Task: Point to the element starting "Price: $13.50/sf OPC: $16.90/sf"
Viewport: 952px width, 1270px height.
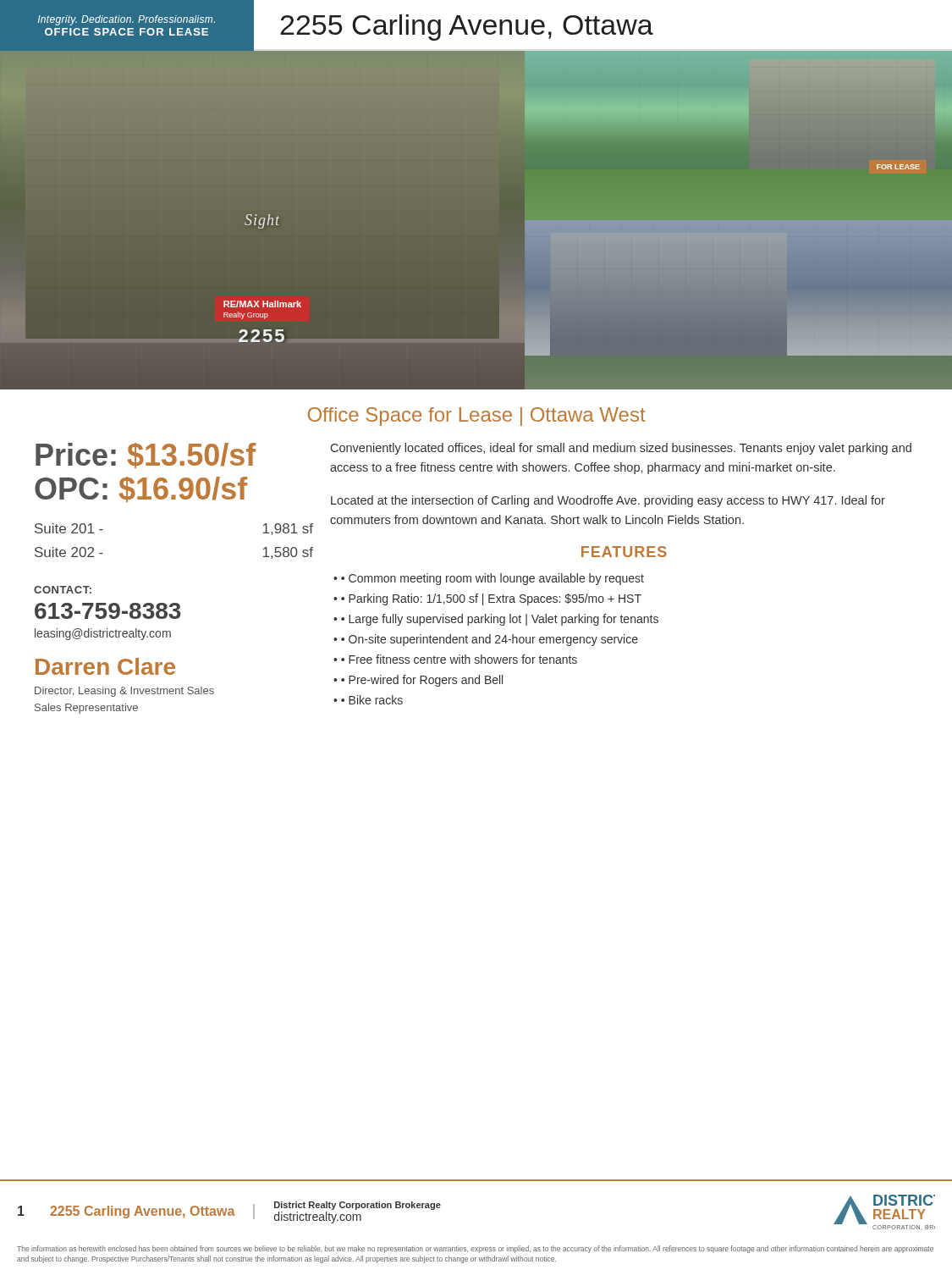Action: pos(174,472)
